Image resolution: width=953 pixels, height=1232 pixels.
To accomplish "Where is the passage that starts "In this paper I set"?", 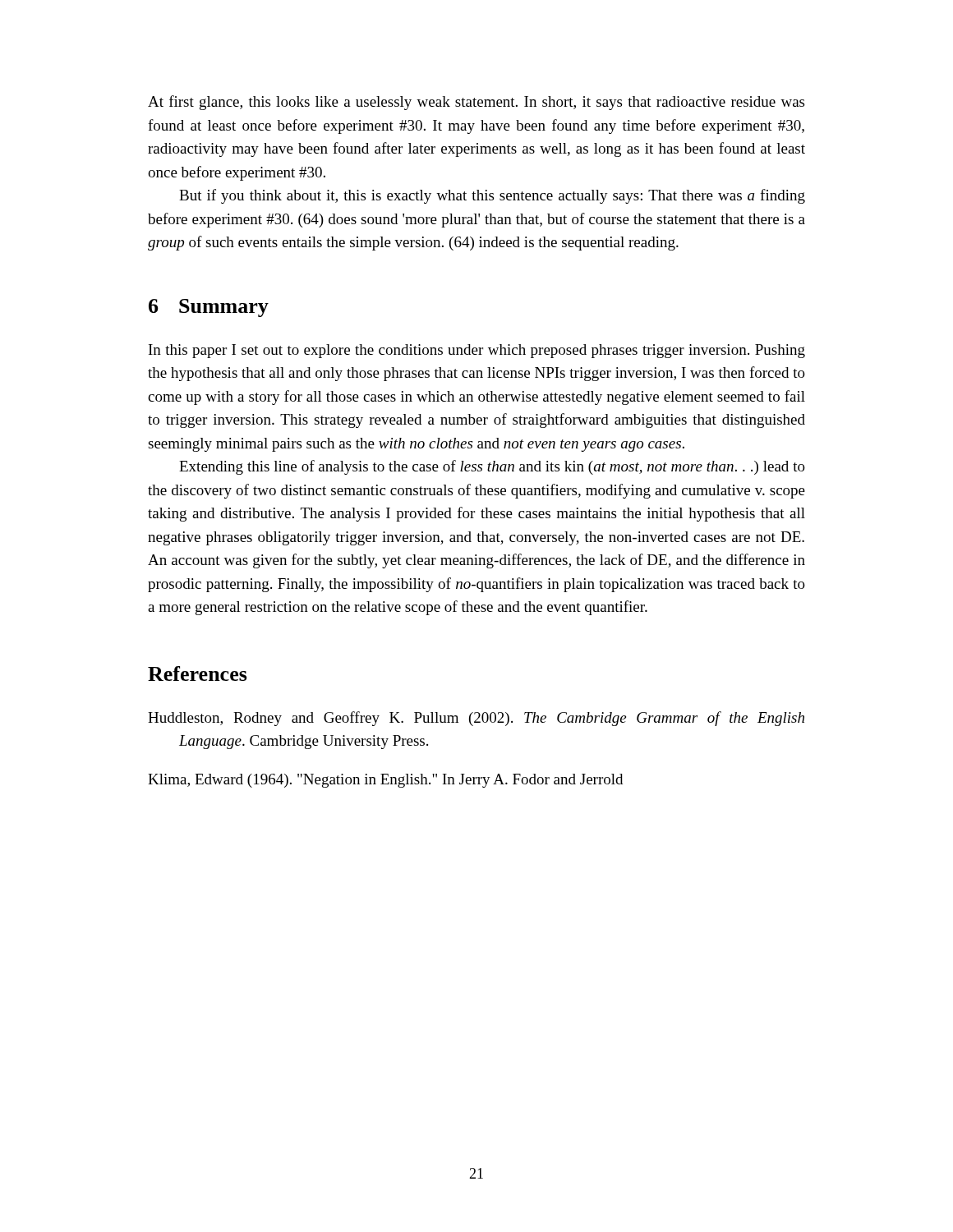I will click(476, 396).
